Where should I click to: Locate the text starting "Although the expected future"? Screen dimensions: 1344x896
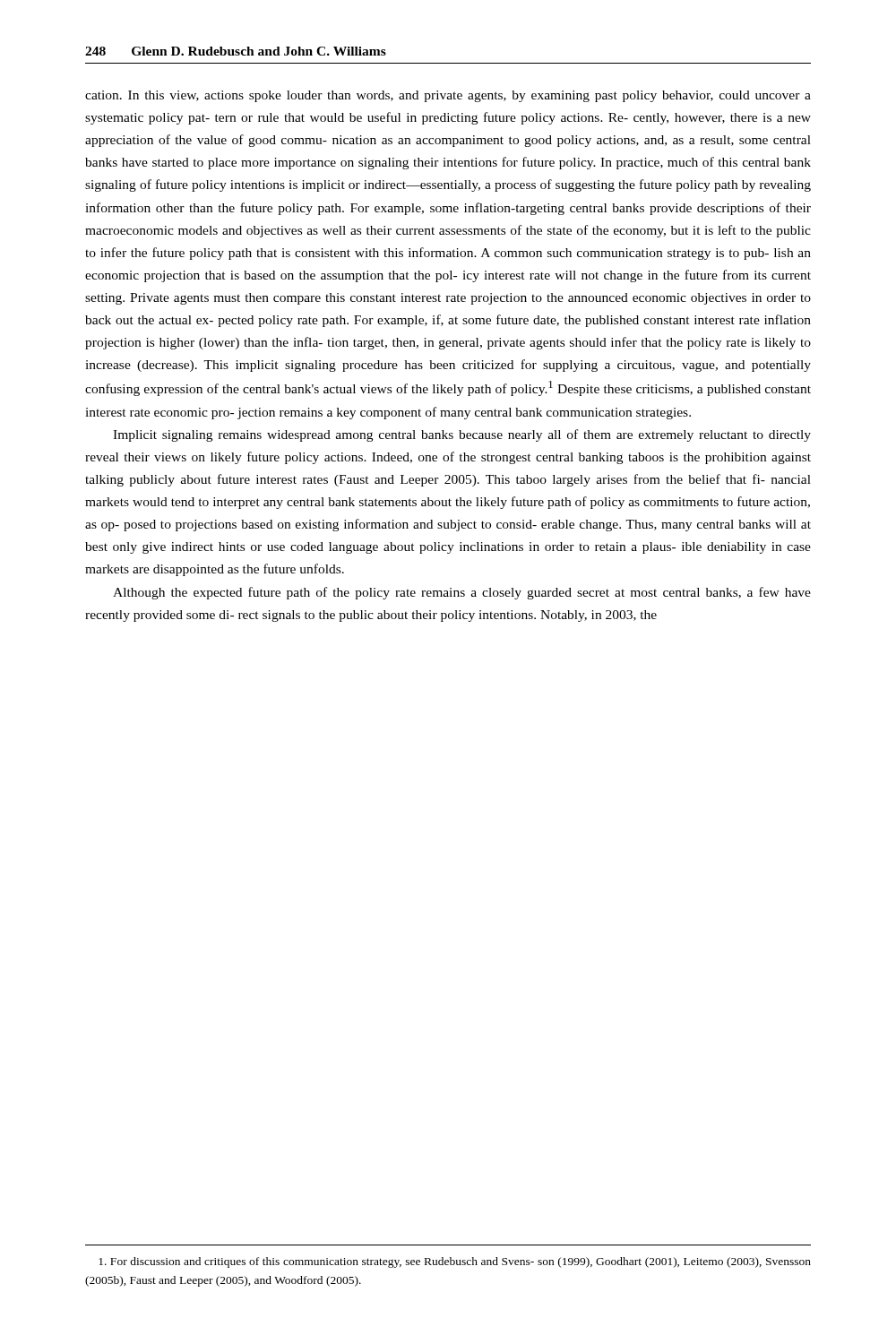click(x=448, y=603)
